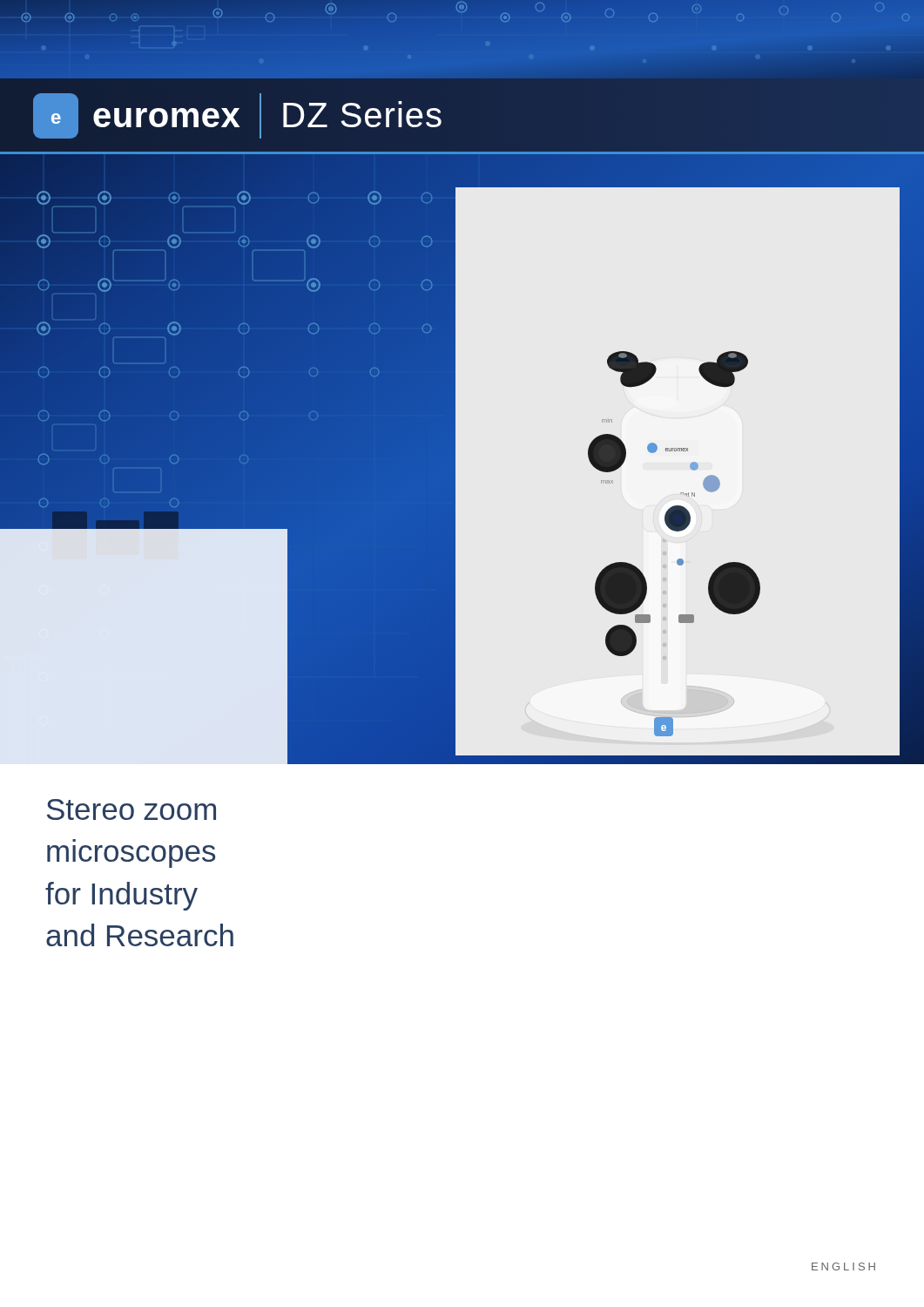This screenshot has height=1307, width=924.
Task: Select the text starting "e euromex DZ Series"
Action: tap(222, 115)
